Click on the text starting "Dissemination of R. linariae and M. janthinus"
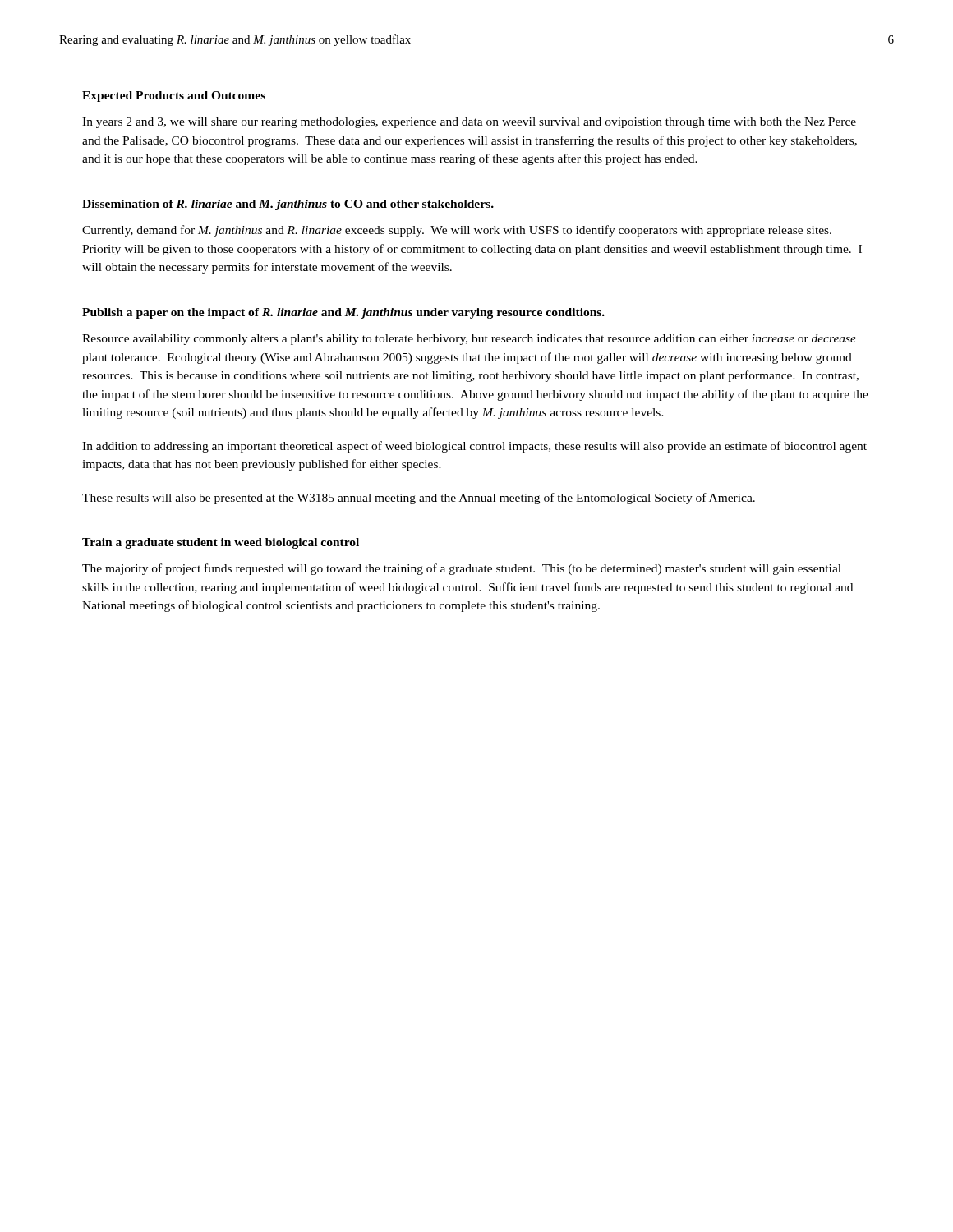The width and height of the screenshot is (953, 1232). pyautogui.click(x=288, y=203)
